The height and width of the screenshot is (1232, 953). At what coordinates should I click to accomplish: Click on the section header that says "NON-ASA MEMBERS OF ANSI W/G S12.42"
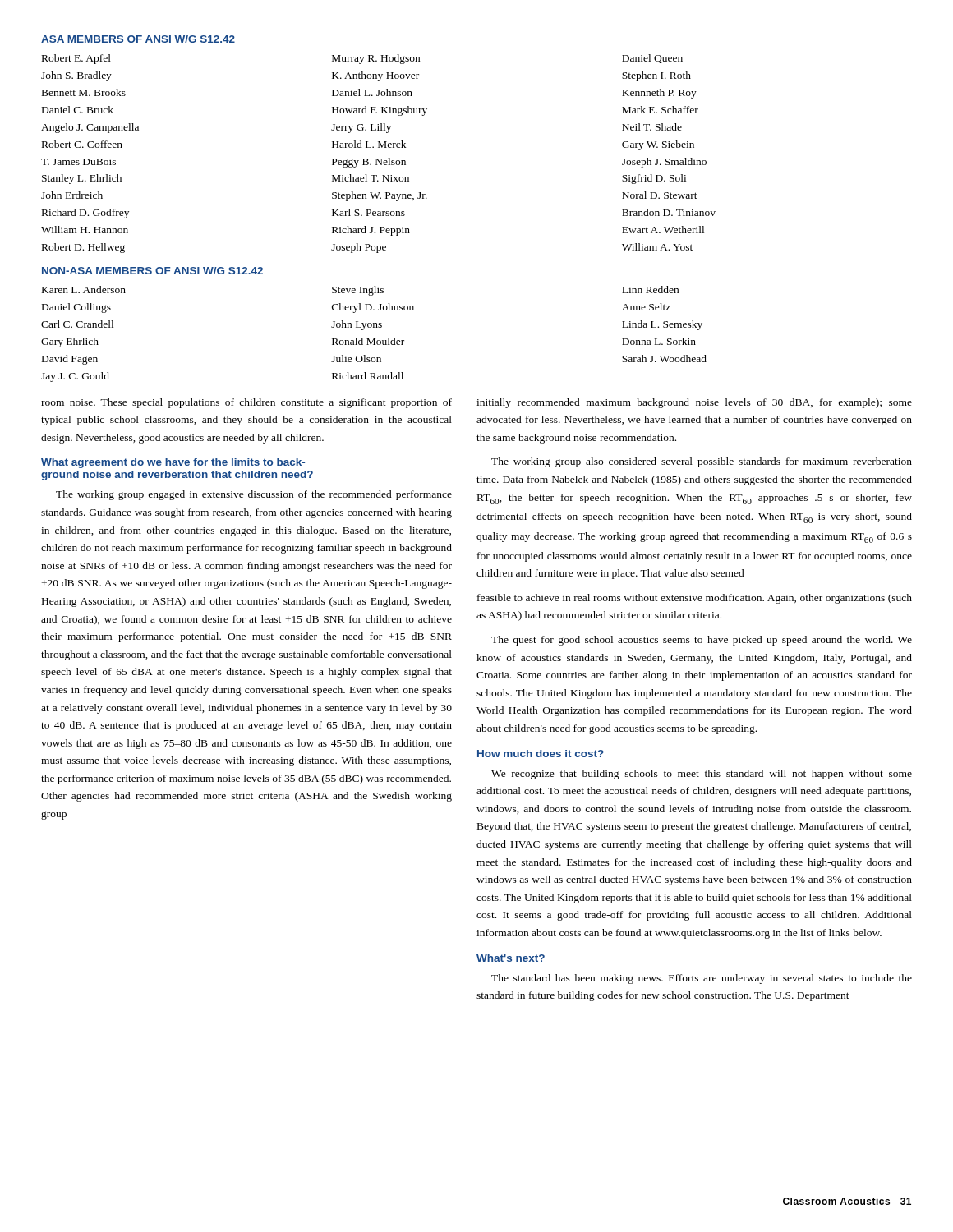(152, 271)
